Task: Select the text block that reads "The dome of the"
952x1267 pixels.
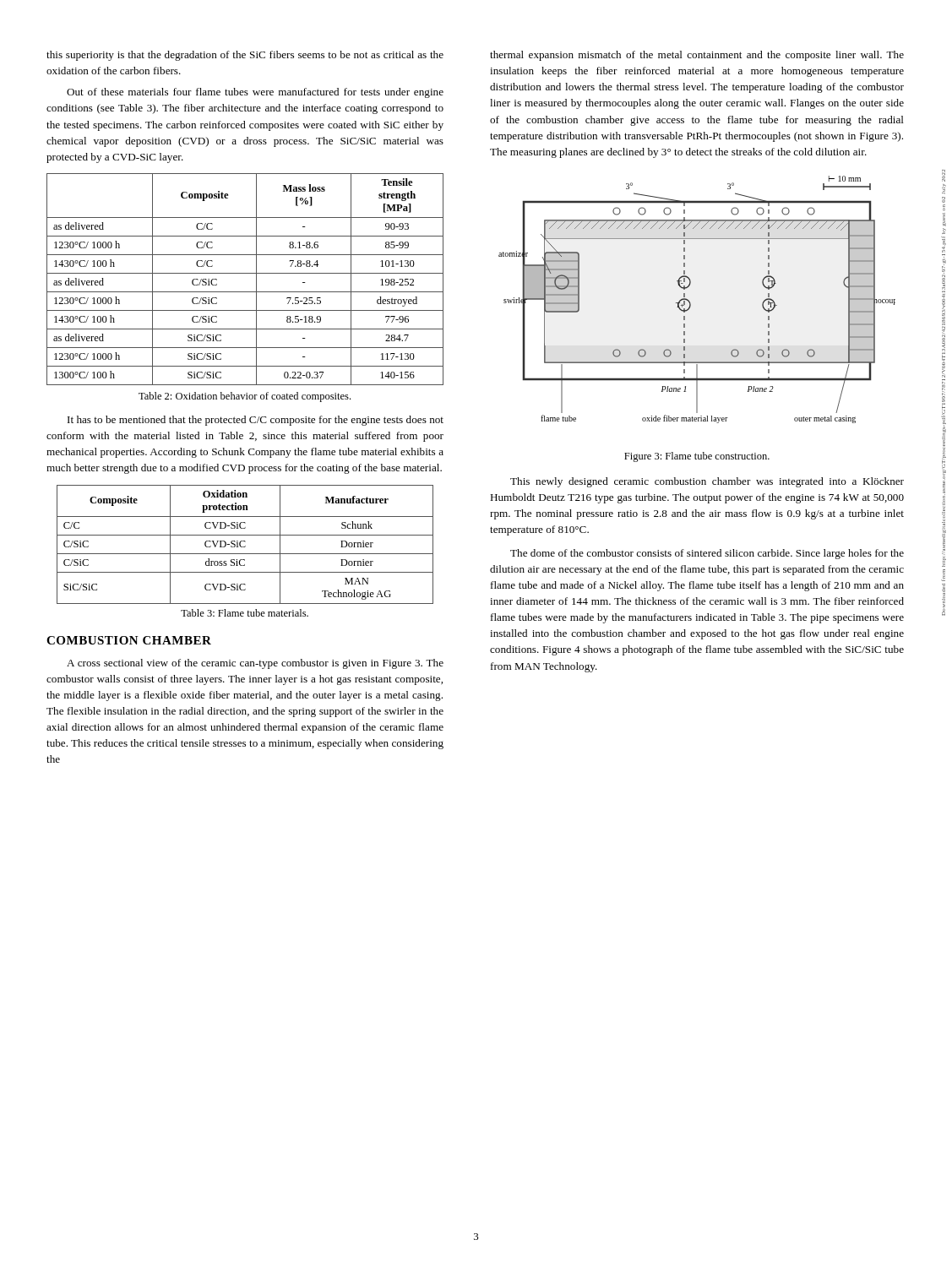Action: pyautogui.click(x=697, y=609)
